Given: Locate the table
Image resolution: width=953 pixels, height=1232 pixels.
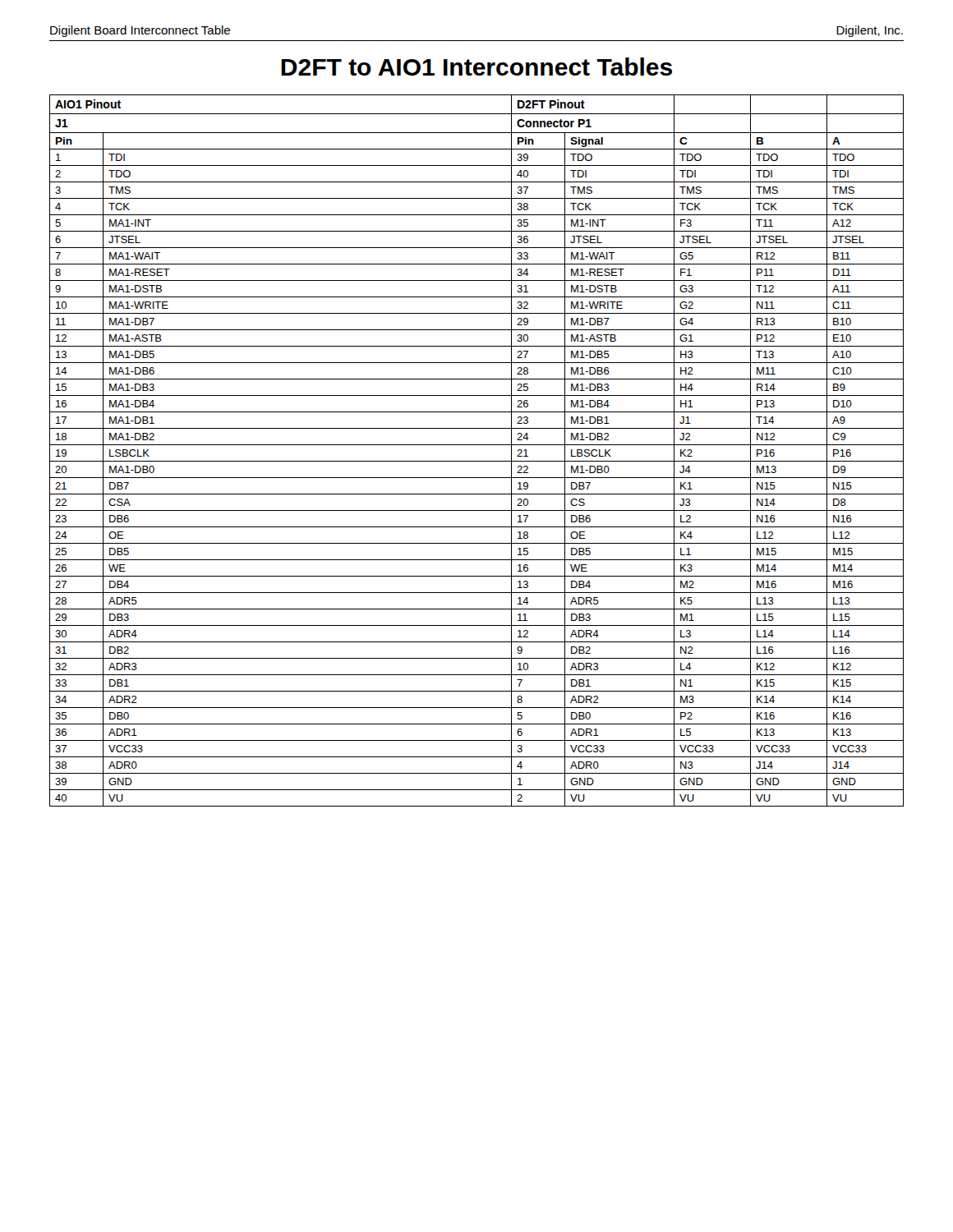Looking at the screenshot, I should point(476,451).
